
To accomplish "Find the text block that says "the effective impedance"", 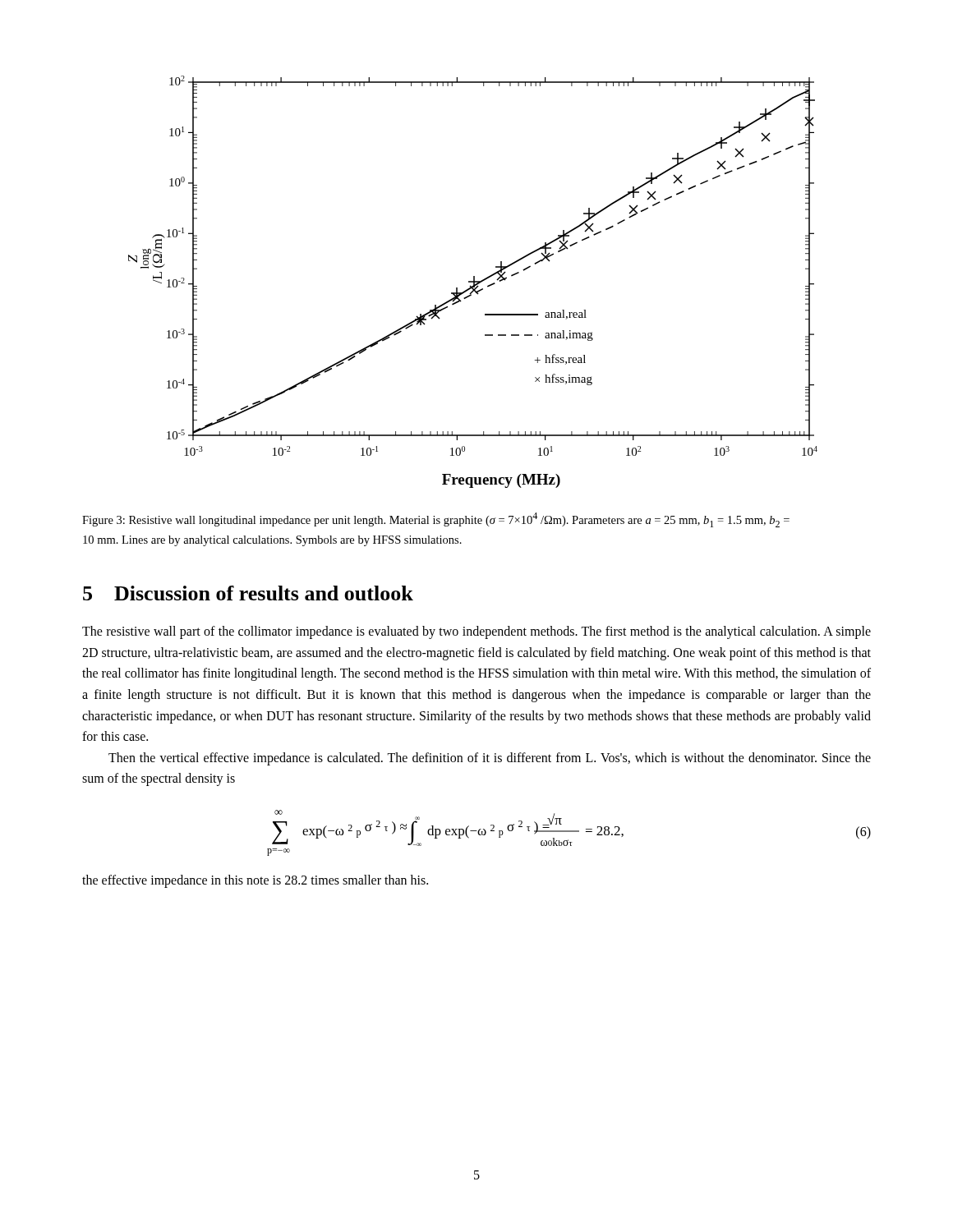I will [x=256, y=880].
